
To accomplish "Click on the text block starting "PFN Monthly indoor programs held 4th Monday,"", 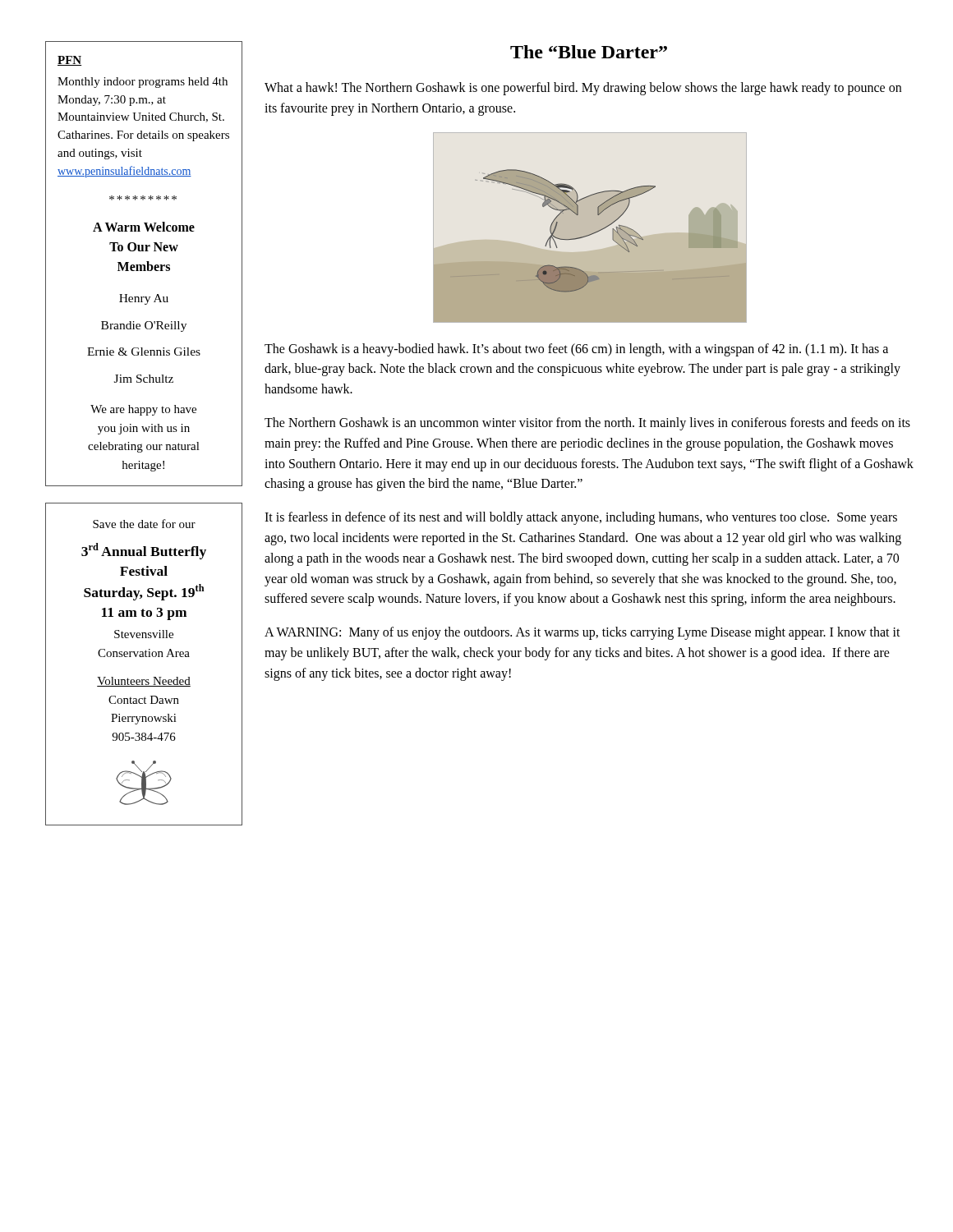I will (x=144, y=263).
